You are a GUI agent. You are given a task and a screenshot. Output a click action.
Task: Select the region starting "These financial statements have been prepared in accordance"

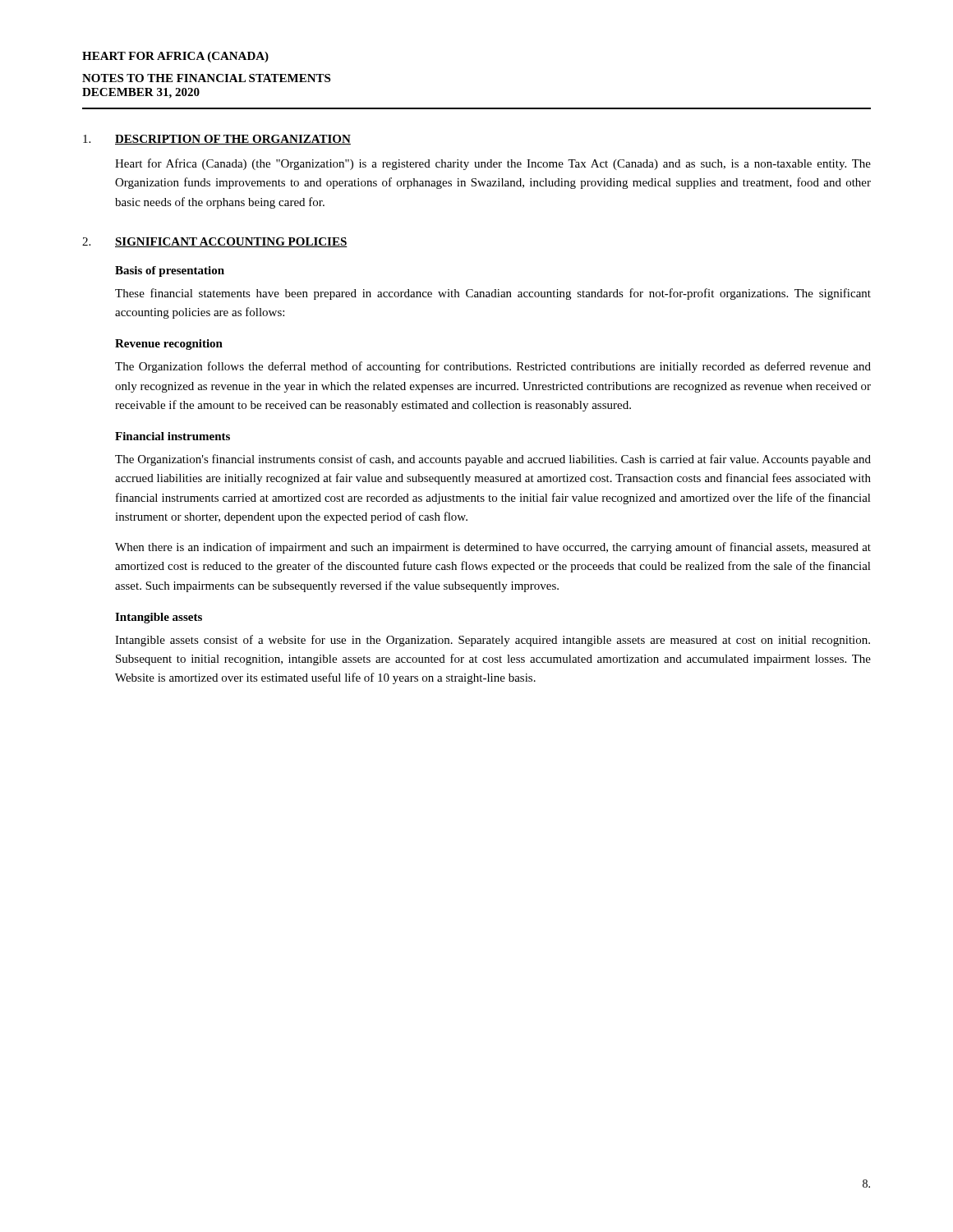coord(493,303)
